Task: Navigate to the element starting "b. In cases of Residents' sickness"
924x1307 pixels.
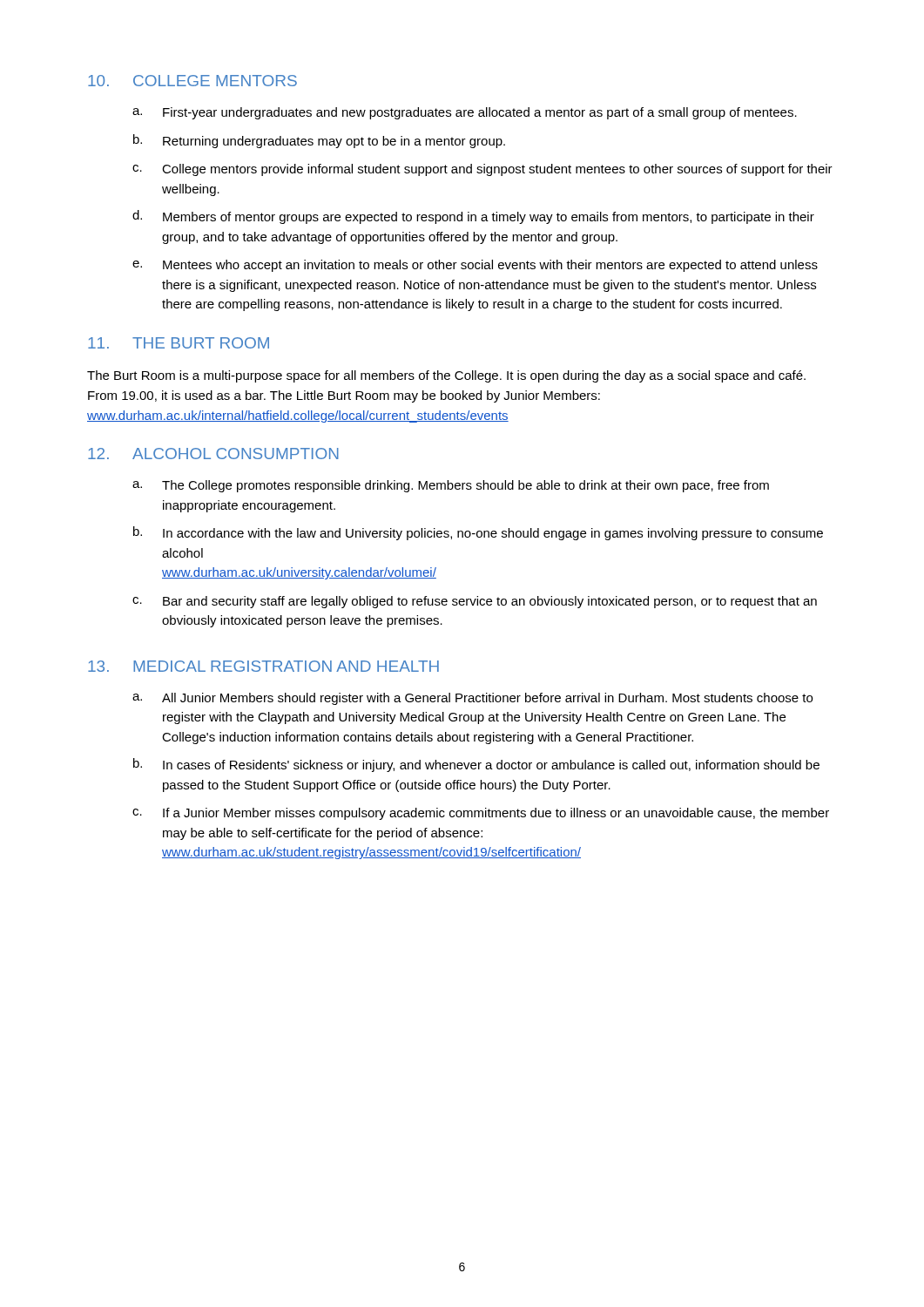Action: click(485, 775)
